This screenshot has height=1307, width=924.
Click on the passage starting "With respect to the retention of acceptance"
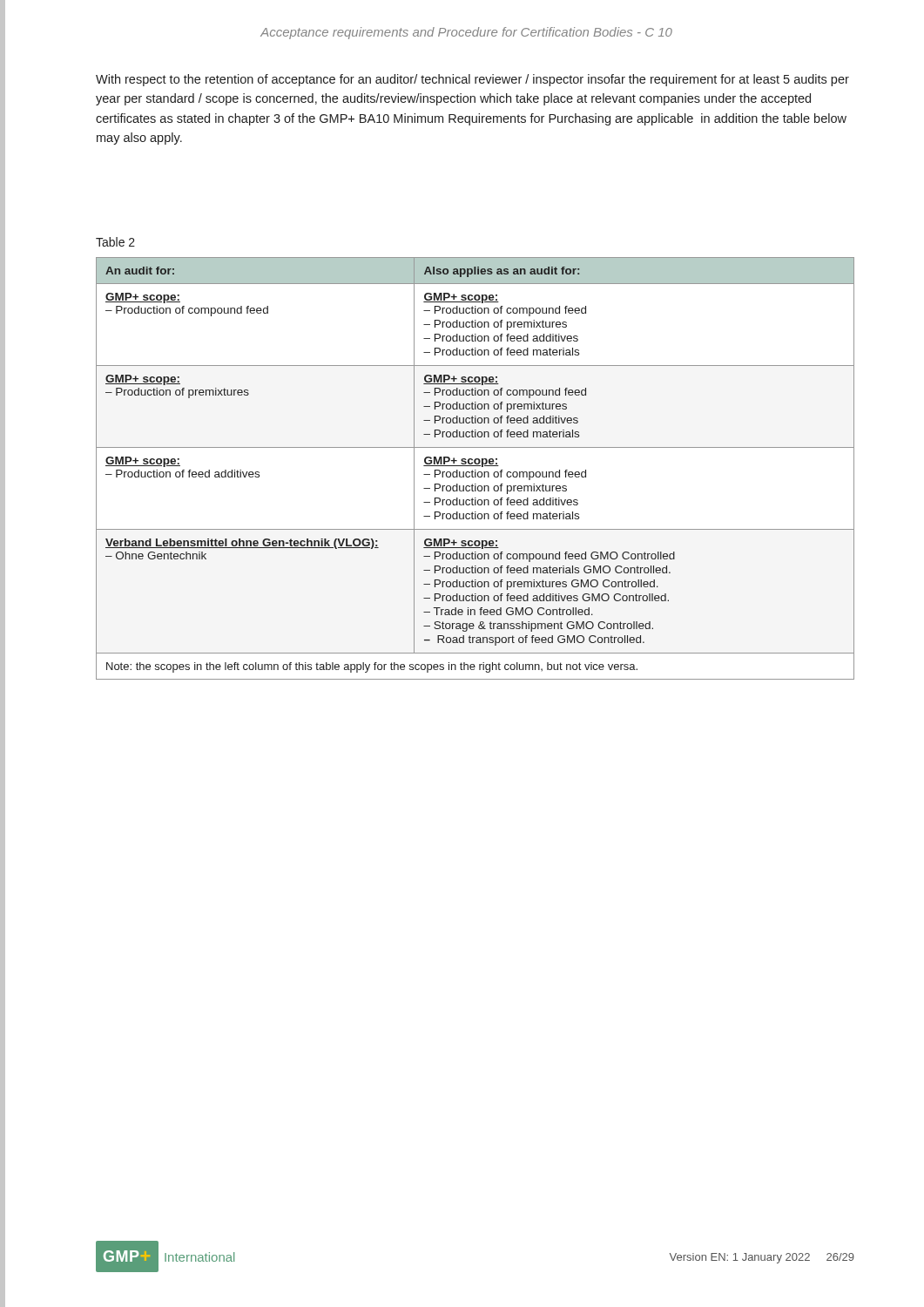coord(472,109)
